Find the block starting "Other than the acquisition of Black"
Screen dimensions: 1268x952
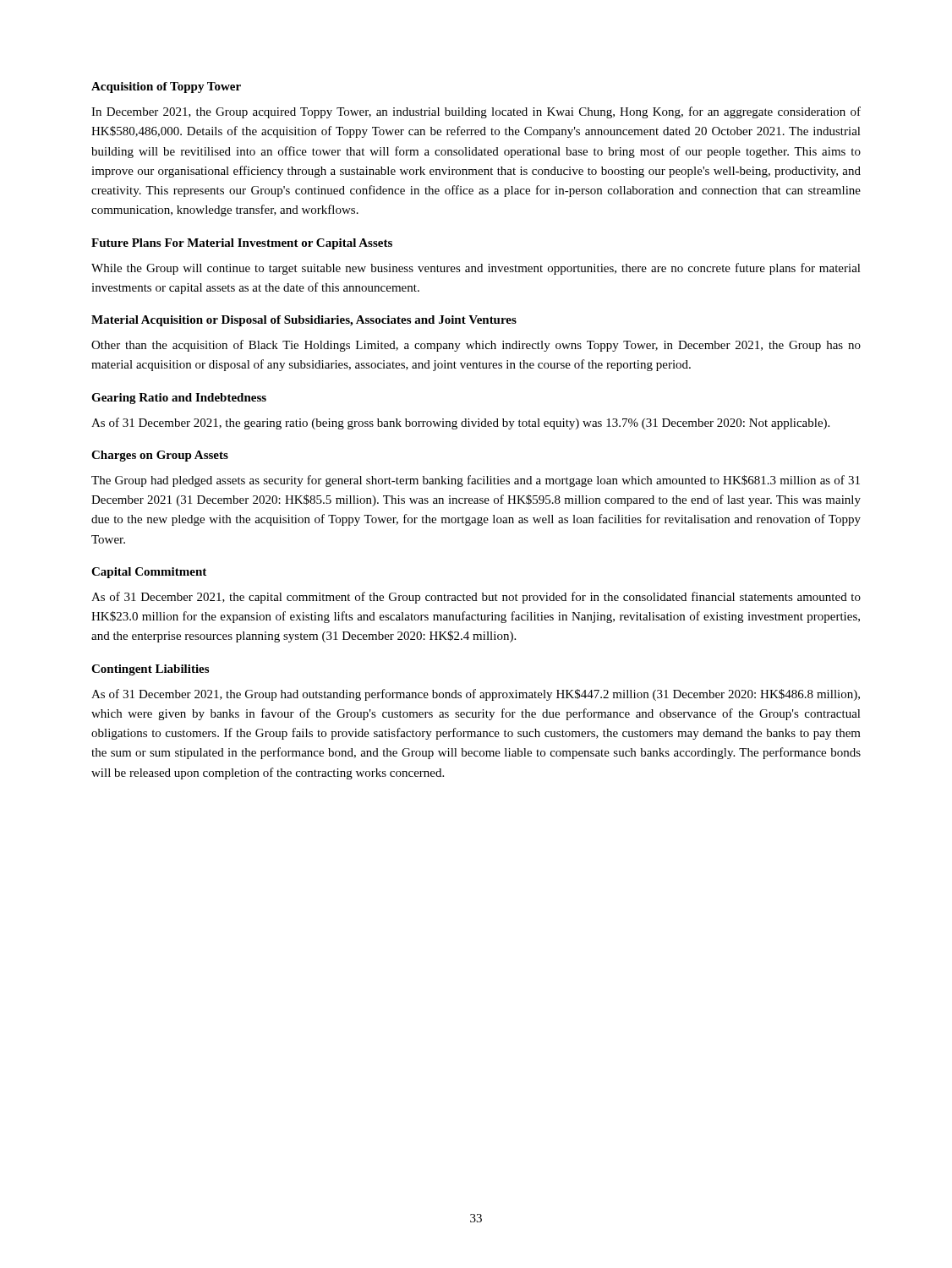point(476,355)
